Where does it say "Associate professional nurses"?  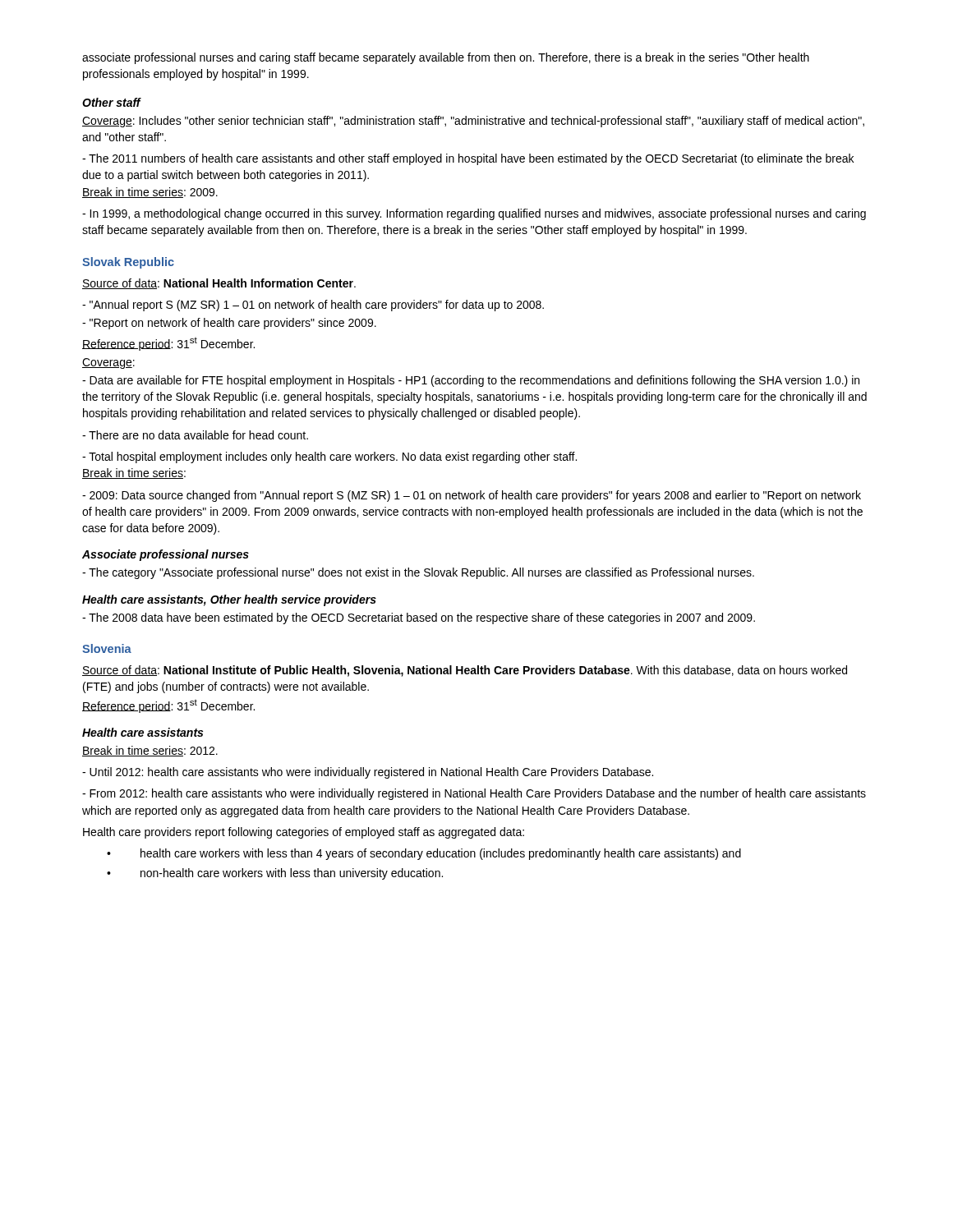click(x=166, y=555)
